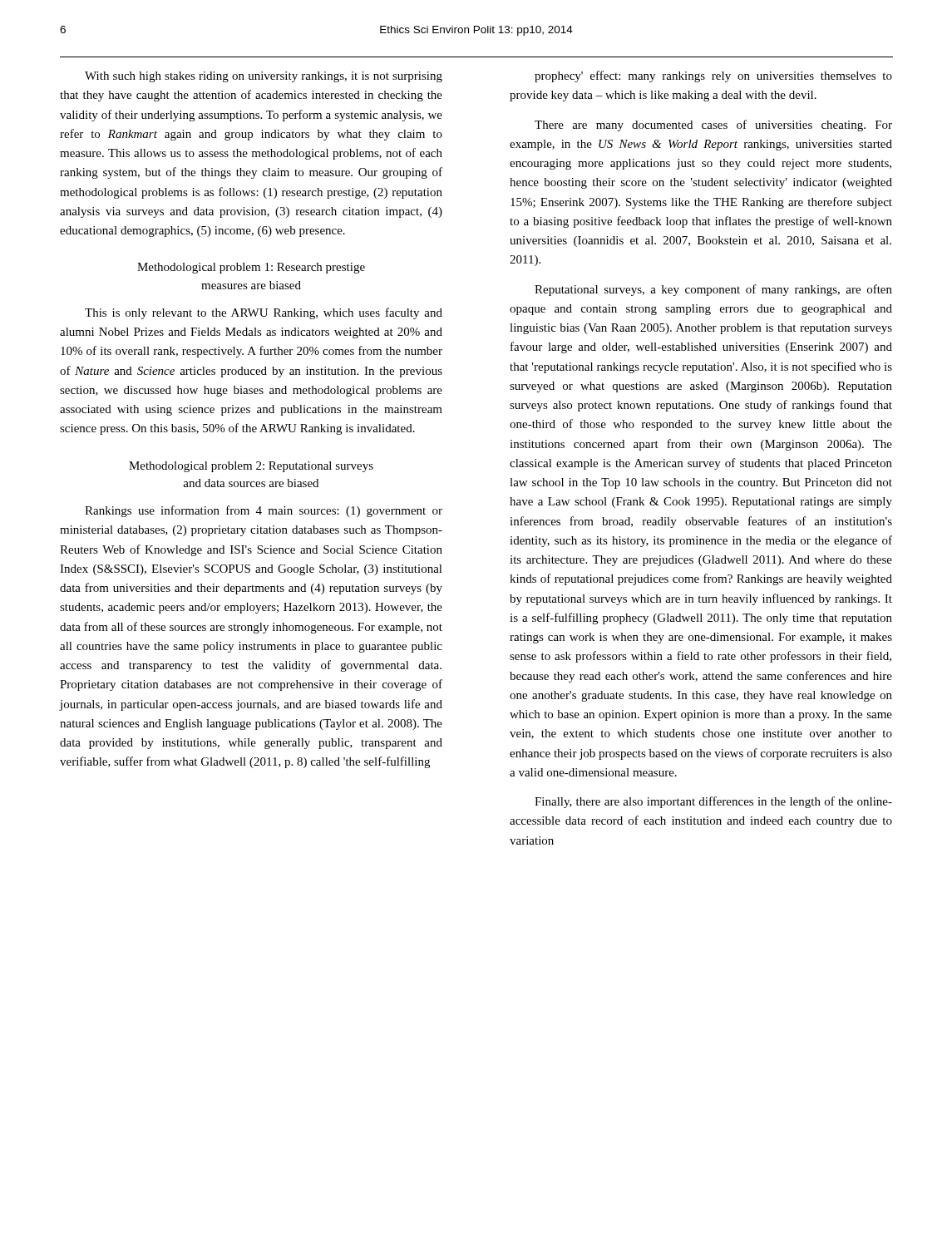
Task: Select the passage starting "There are many documented cases"
Action: pyautogui.click(x=701, y=192)
